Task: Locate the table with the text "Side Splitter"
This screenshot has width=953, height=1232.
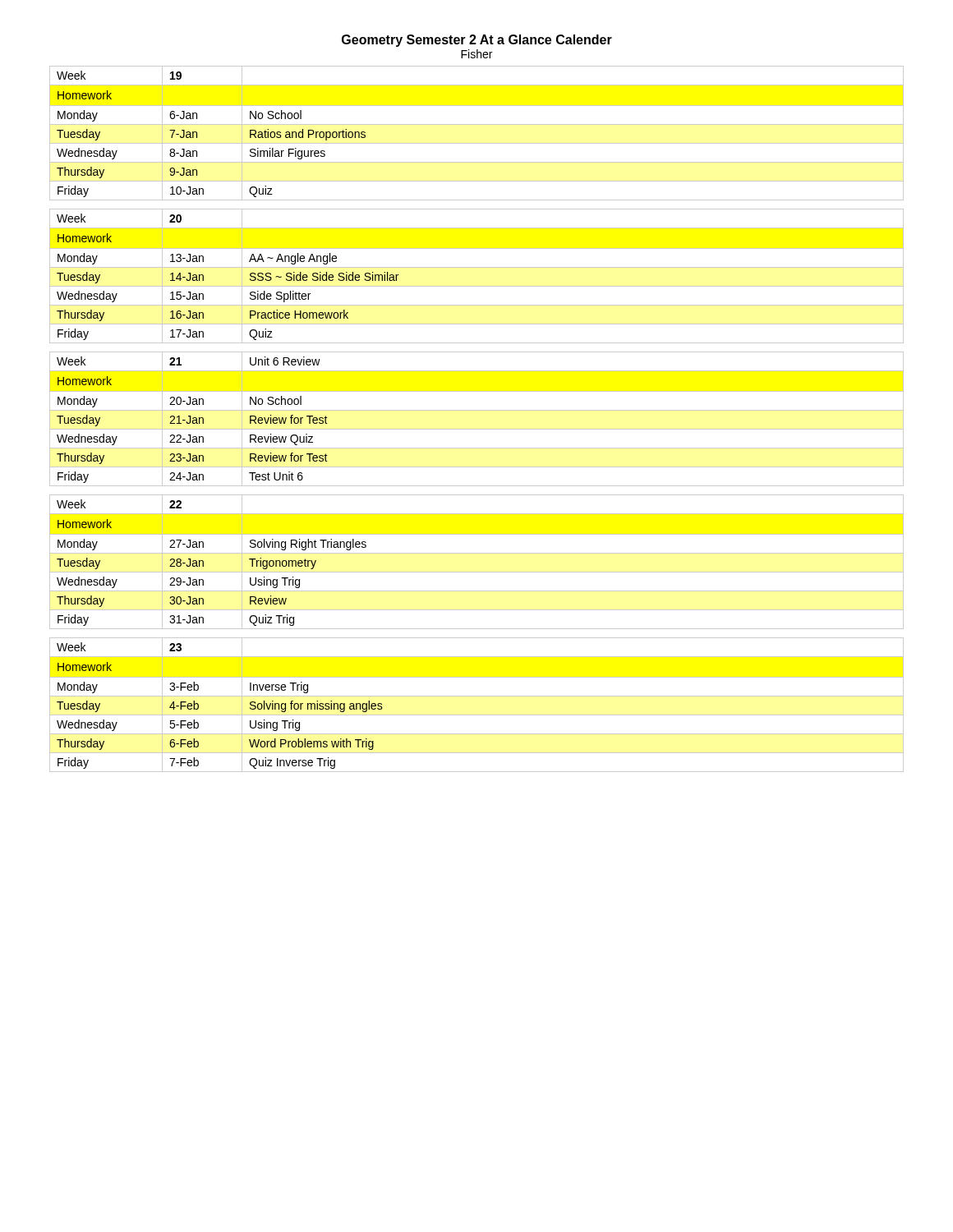Action: point(476,276)
